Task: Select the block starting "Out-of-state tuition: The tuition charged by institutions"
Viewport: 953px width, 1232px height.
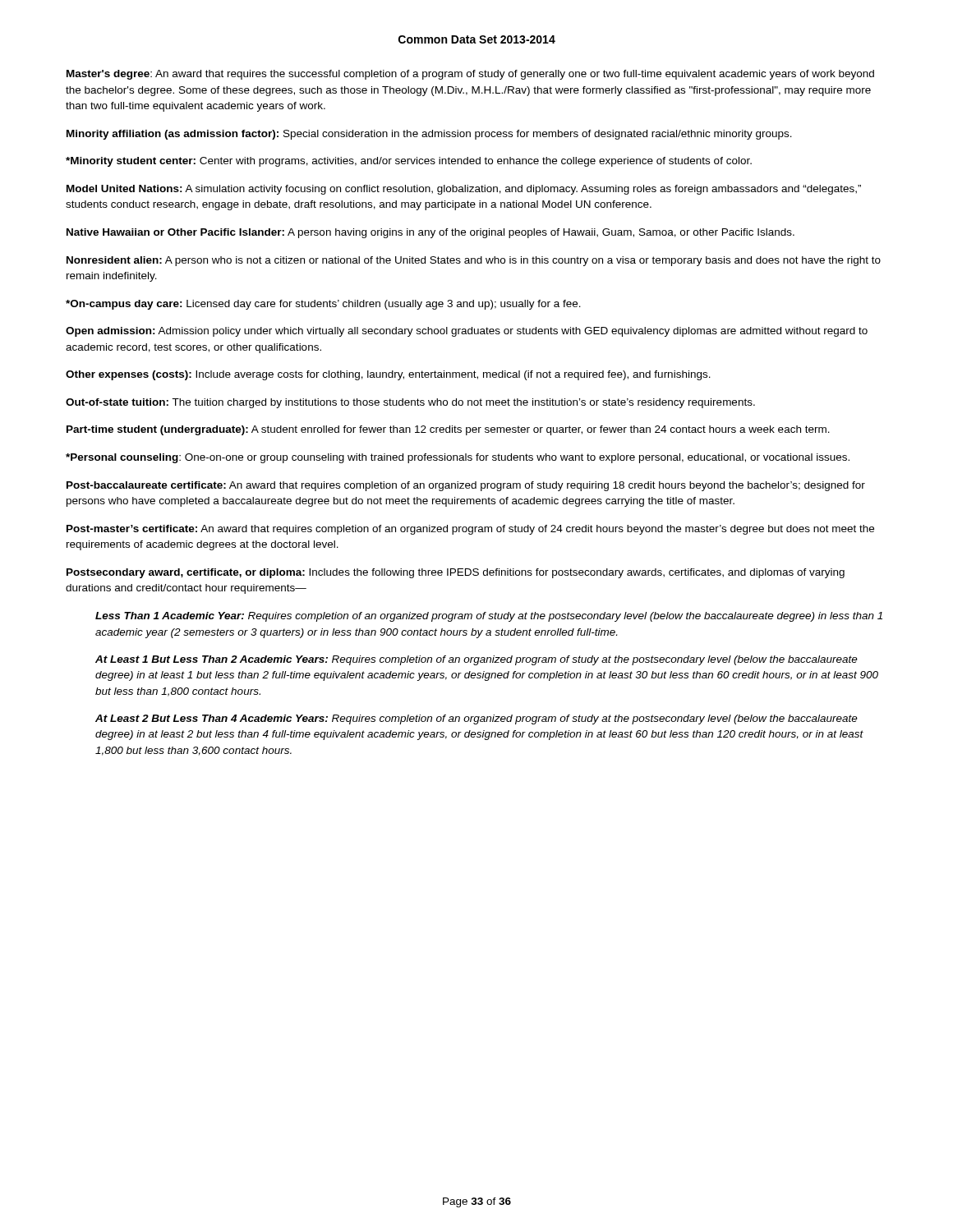Action: click(476, 402)
